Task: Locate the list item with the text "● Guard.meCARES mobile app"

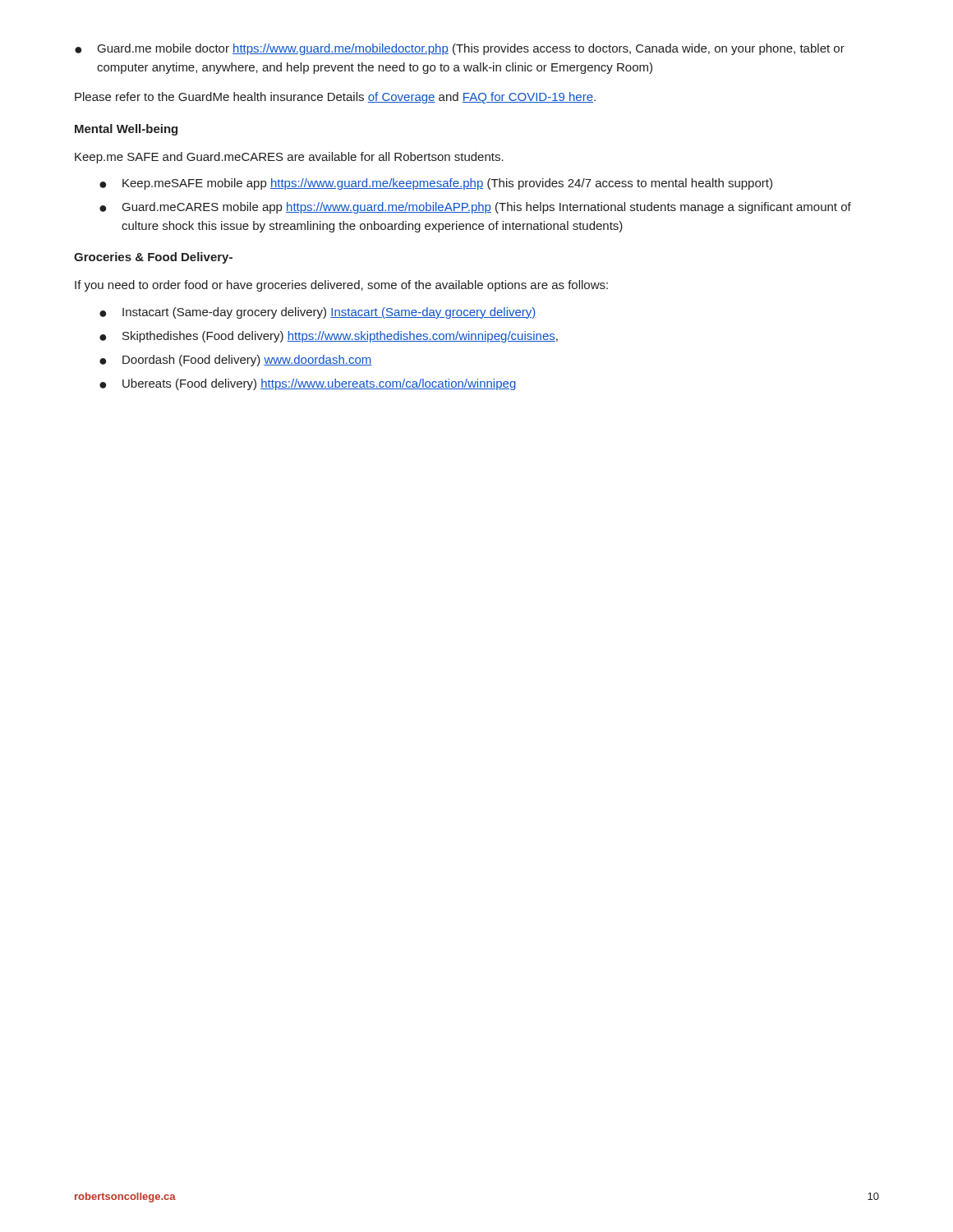Action: coord(489,217)
